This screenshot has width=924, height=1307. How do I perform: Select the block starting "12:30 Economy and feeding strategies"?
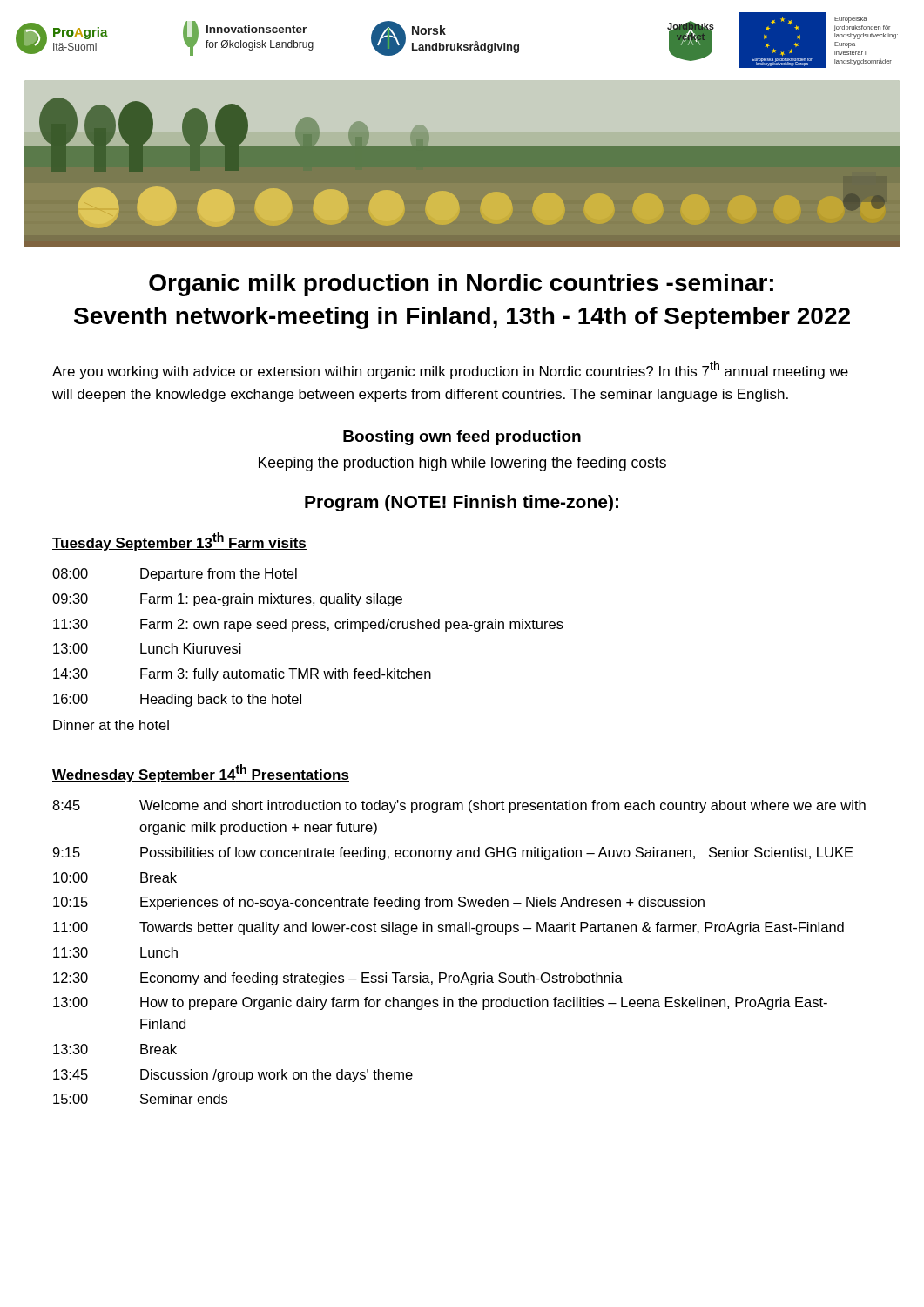[x=462, y=978]
